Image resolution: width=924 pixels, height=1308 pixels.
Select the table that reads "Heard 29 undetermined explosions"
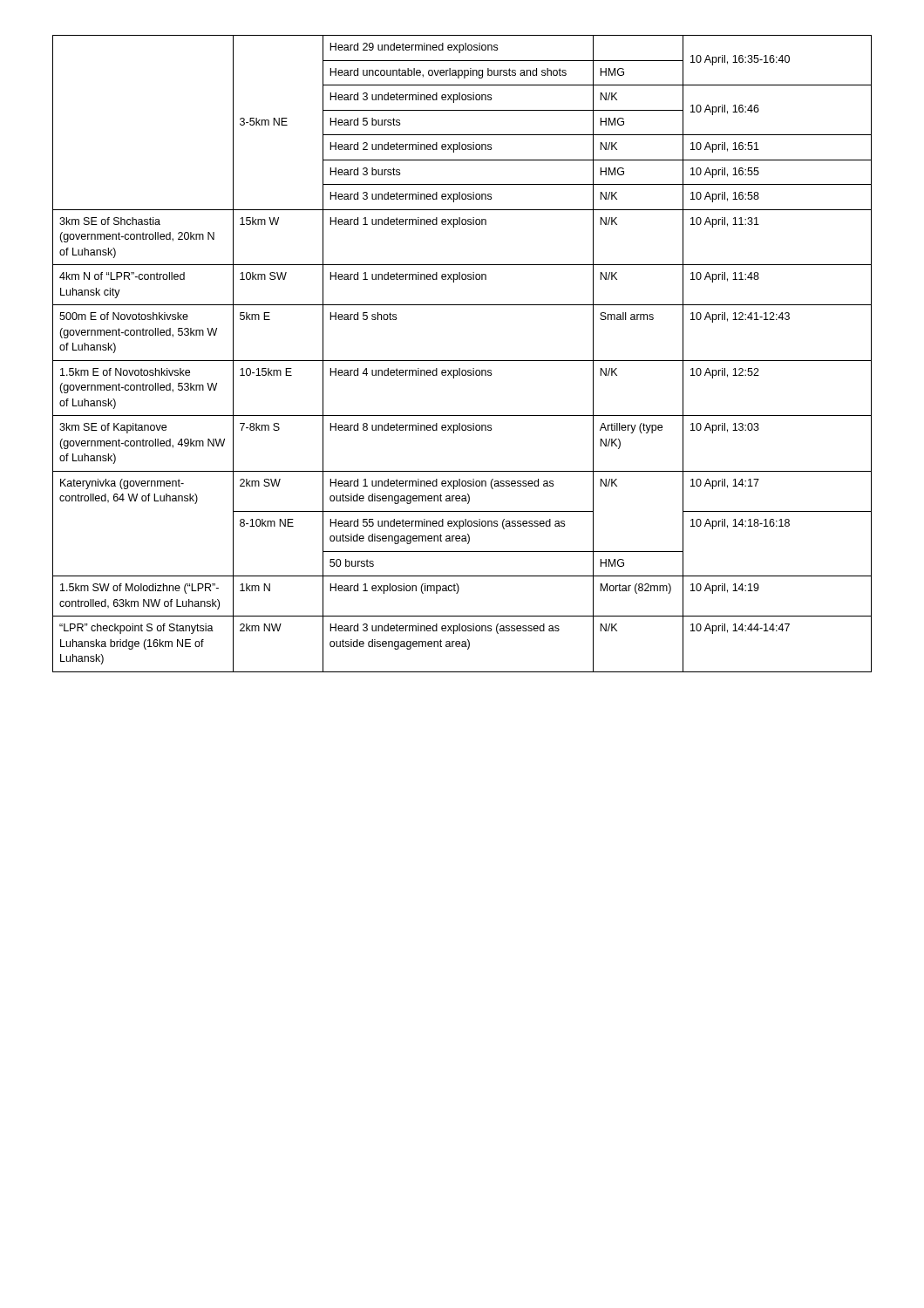pos(462,353)
